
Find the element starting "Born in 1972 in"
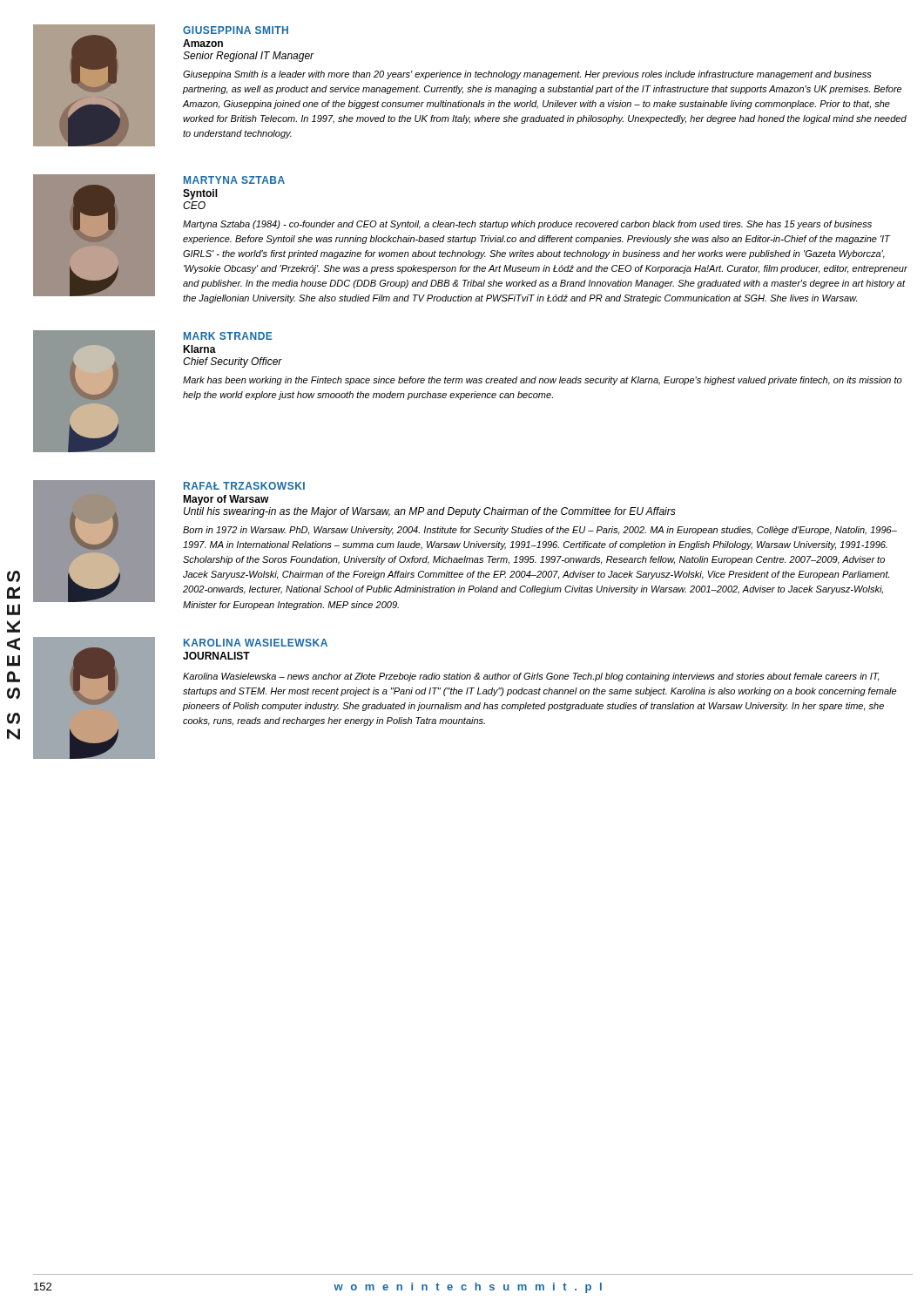coord(540,567)
